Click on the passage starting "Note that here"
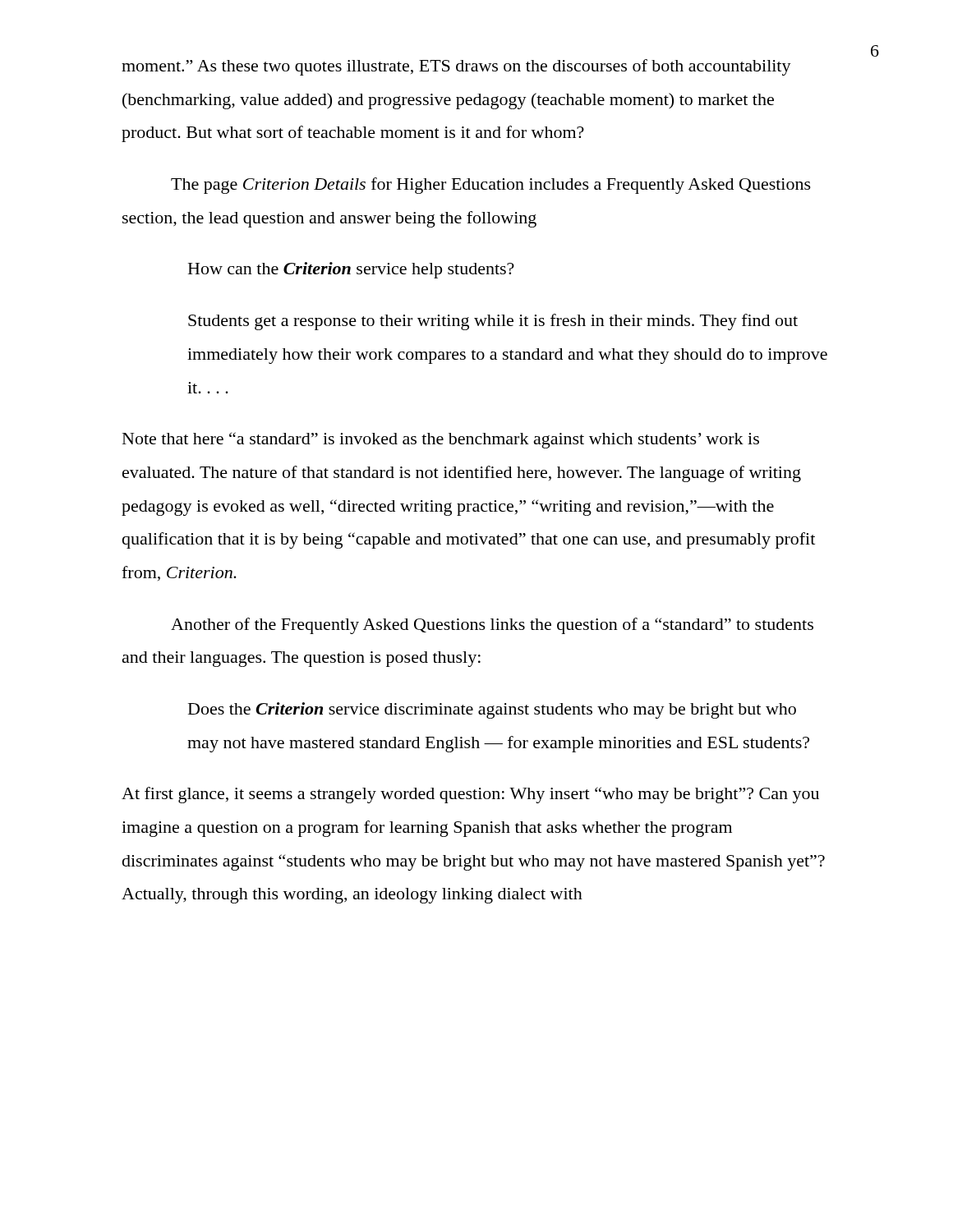Image resolution: width=953 pixels, height=1232 pixels. tap(468, 505)
